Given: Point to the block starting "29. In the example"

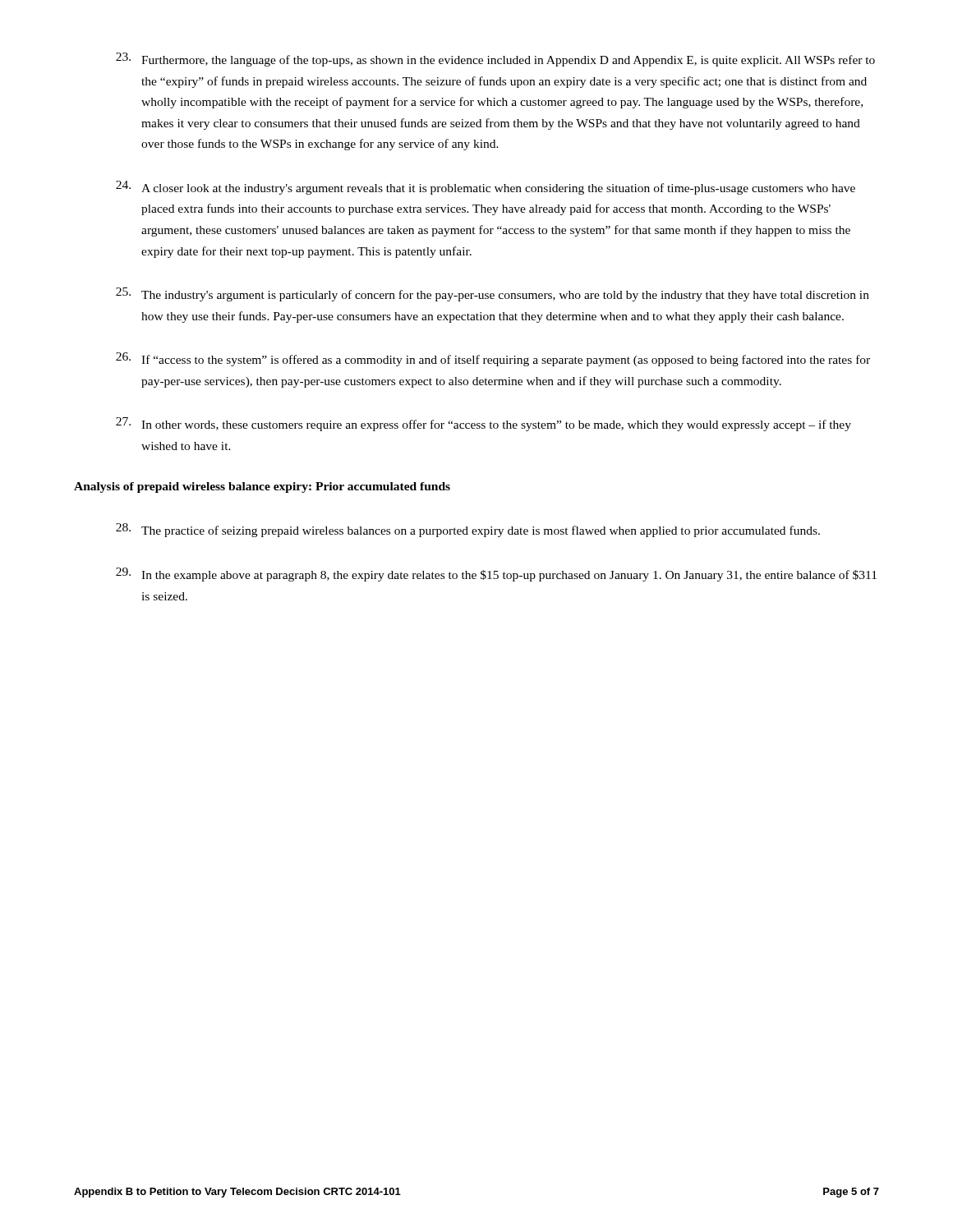Looking at the screenshot, I should (476, 585).
